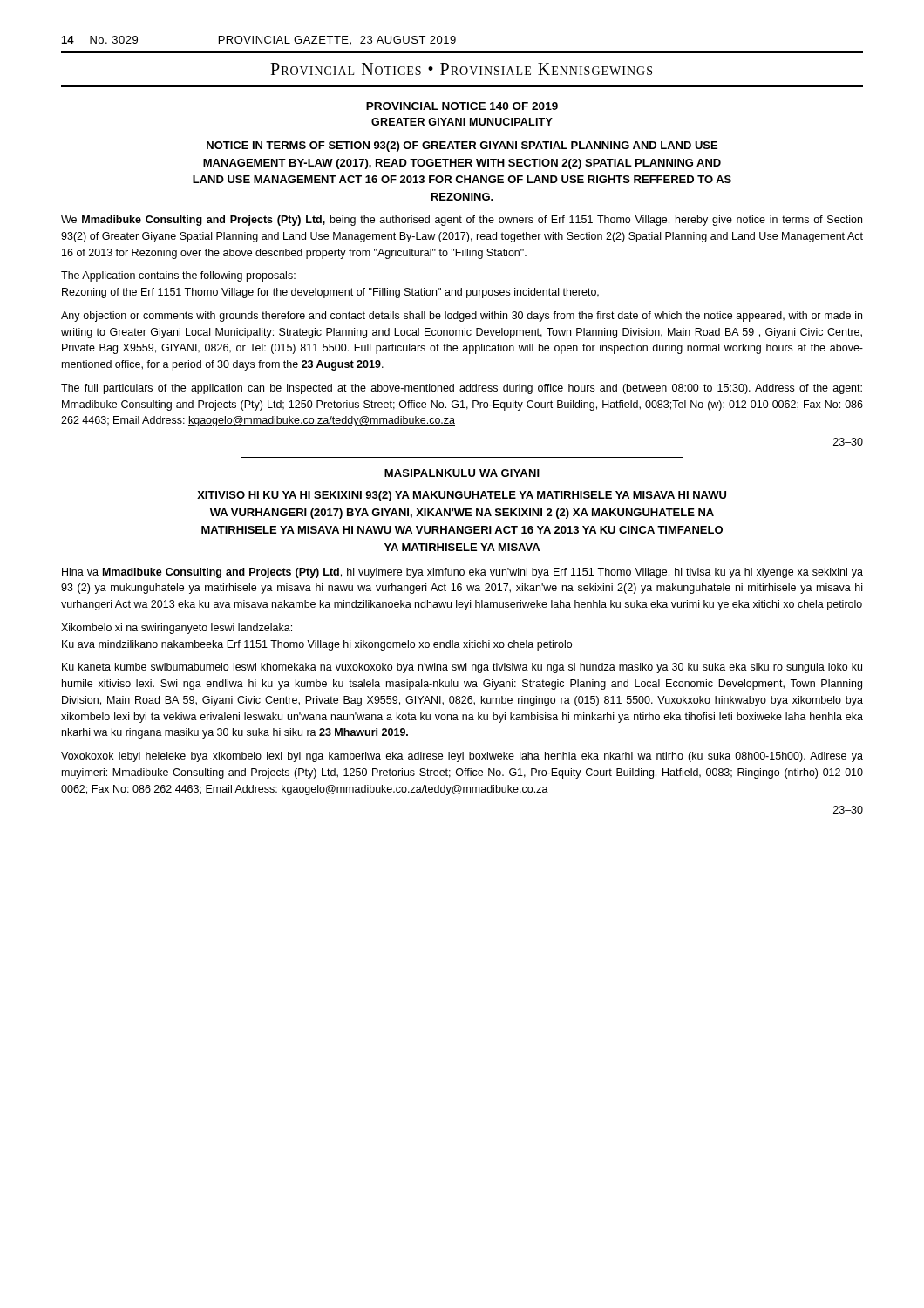Screen dimensions: 1308x924
Task: Find the text starting "Hina va Mmadibuke Consulting and Projects"
Action: 462,588
